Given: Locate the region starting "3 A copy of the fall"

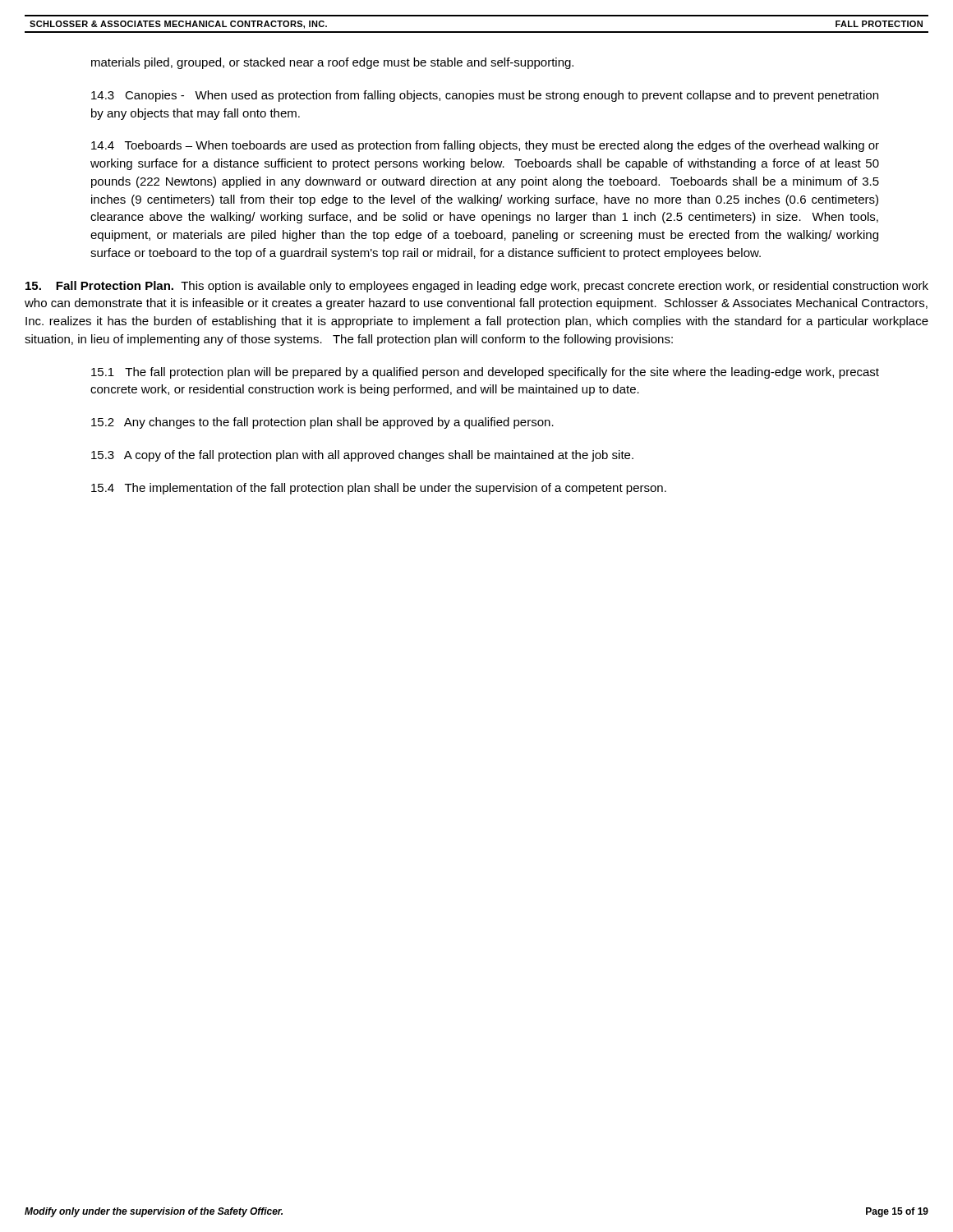Looking at the screenshot, I should point(362,454).
